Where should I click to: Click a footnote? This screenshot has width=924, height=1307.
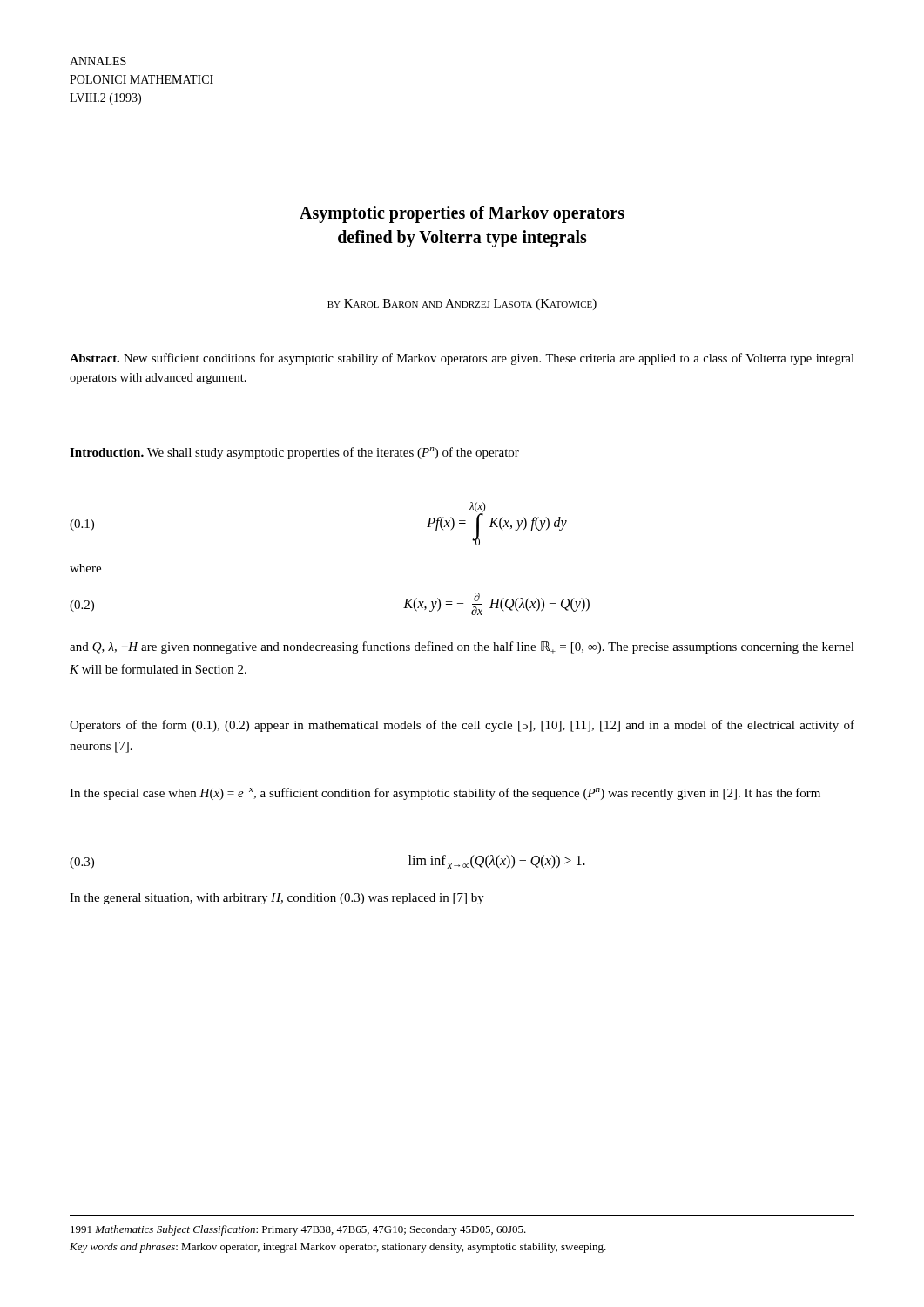[338, 1237]
